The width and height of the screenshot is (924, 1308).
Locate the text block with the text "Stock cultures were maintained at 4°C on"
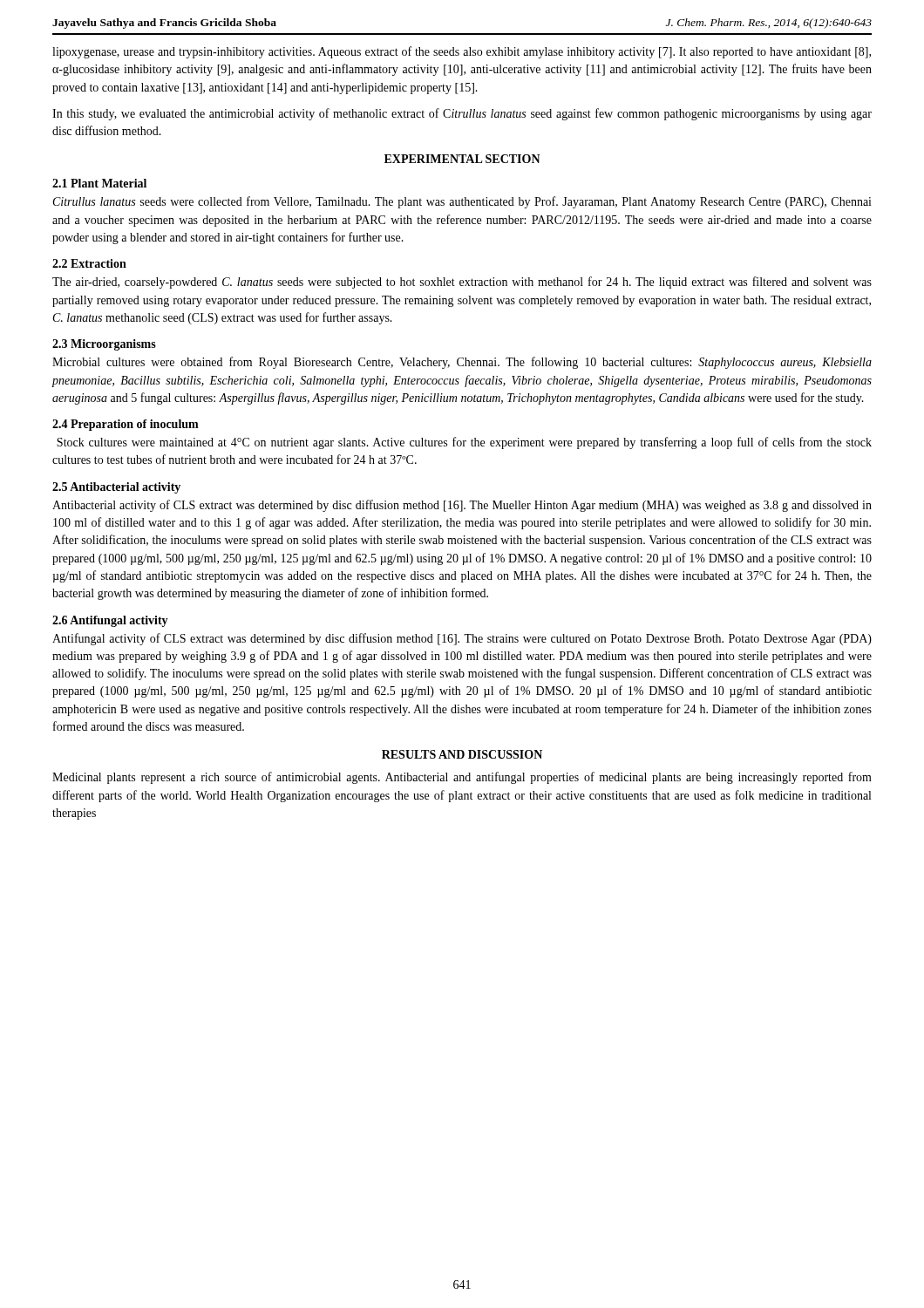[462, 452]
